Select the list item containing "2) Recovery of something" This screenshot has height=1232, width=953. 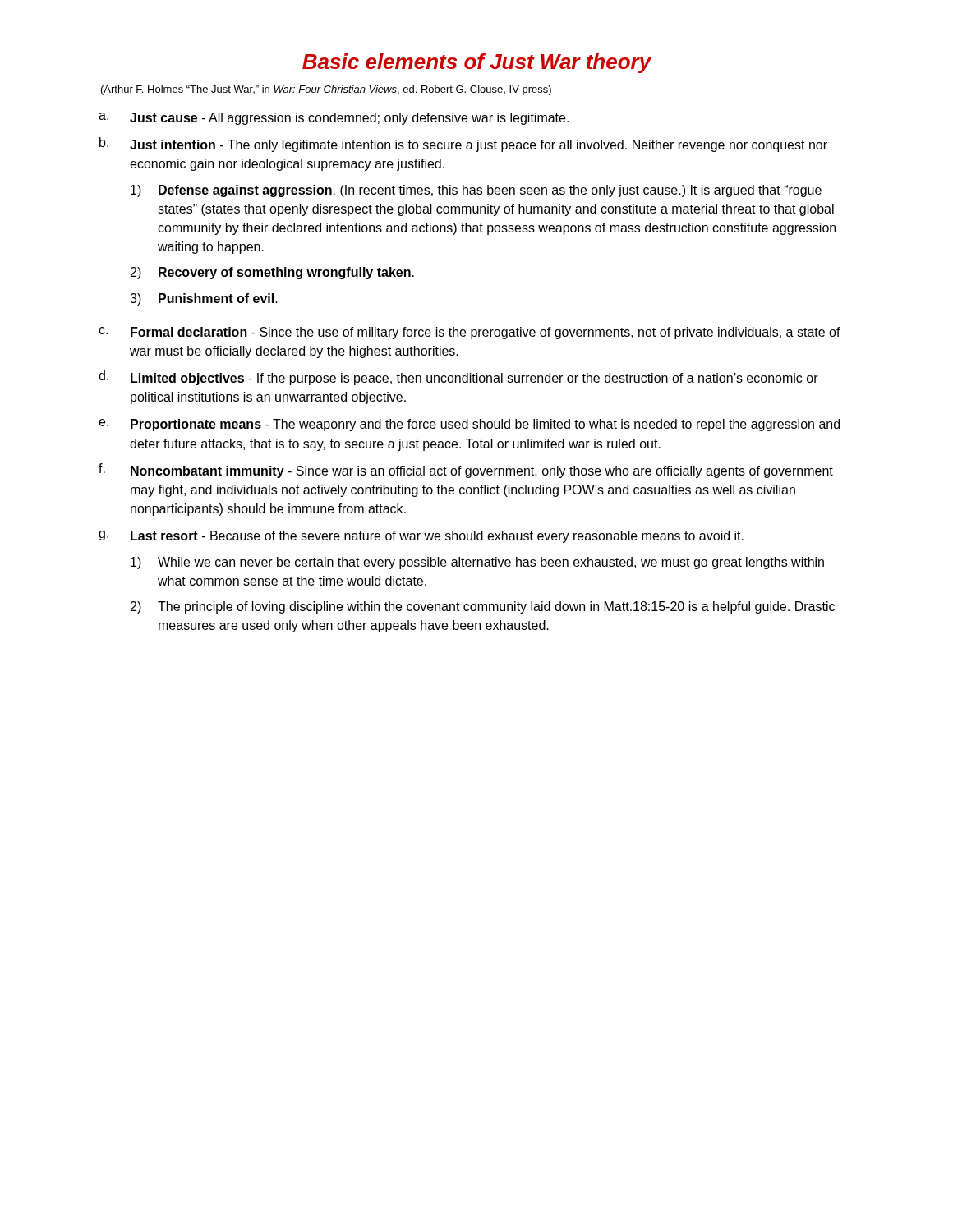[x=272, y=273]
